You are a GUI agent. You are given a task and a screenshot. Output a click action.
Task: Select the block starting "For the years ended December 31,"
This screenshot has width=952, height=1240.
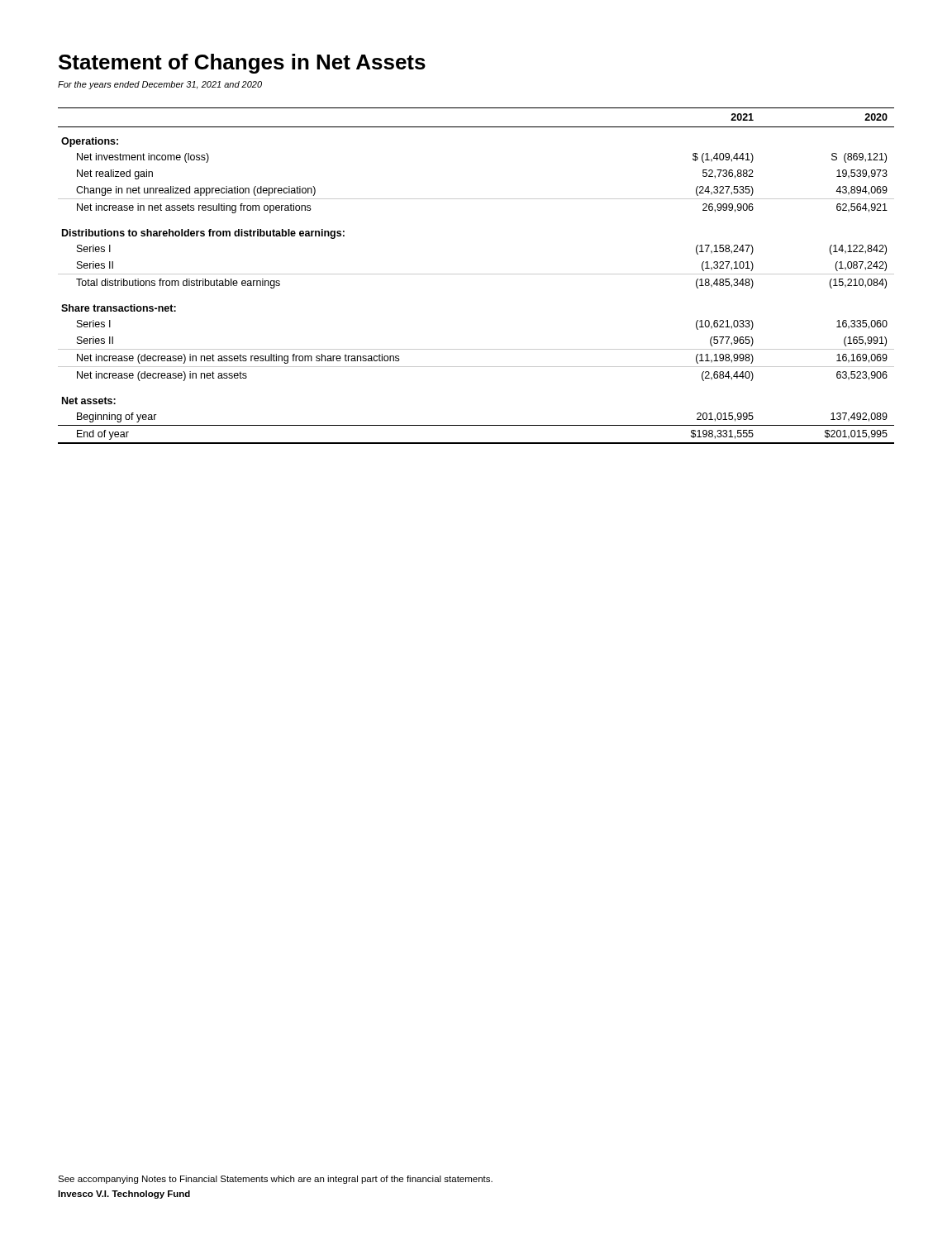click(160, 84)
